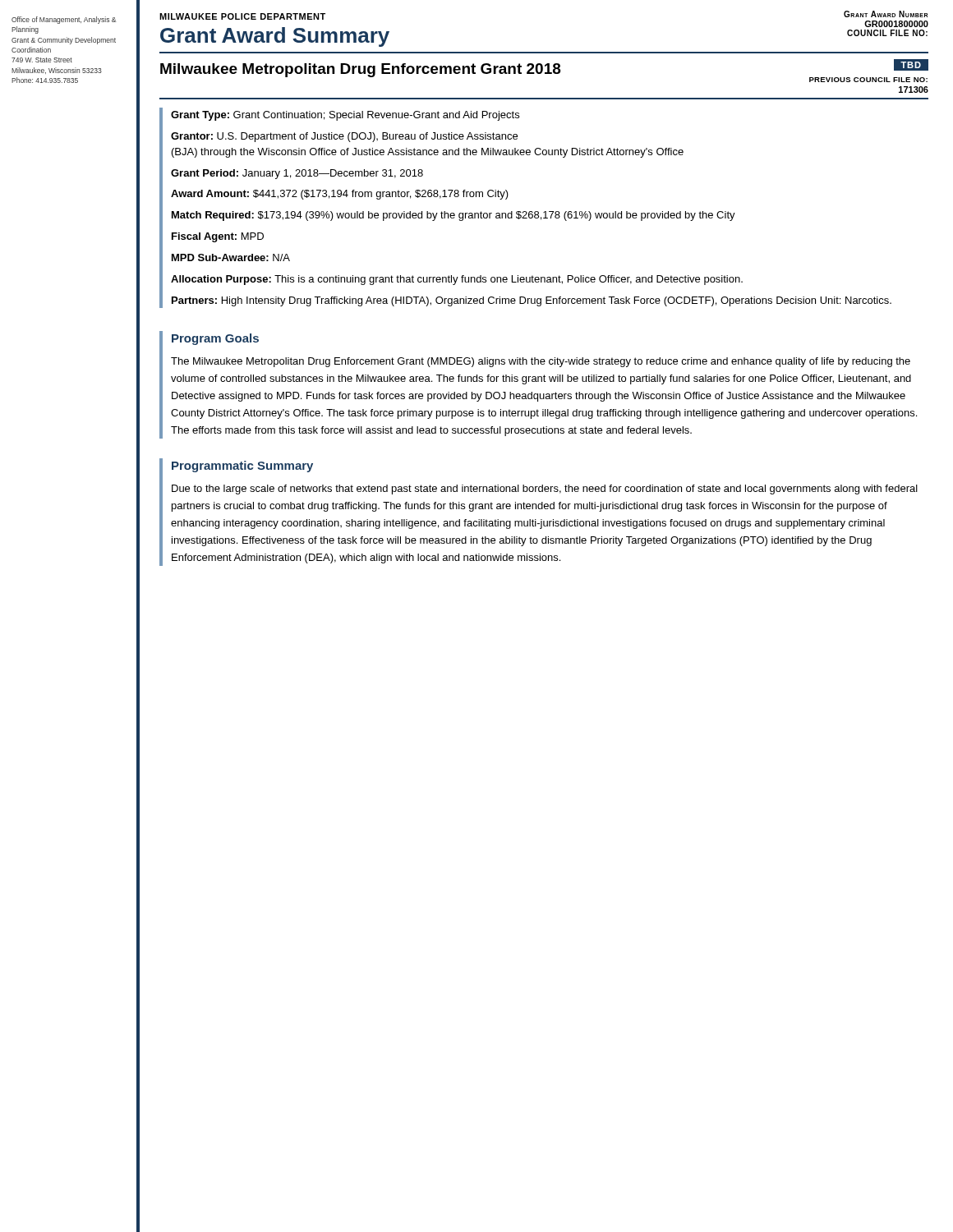This screenshot has width=953, height=1232.
Task: Click on the section header that says "Program Goals"
Action: point(215,338)
